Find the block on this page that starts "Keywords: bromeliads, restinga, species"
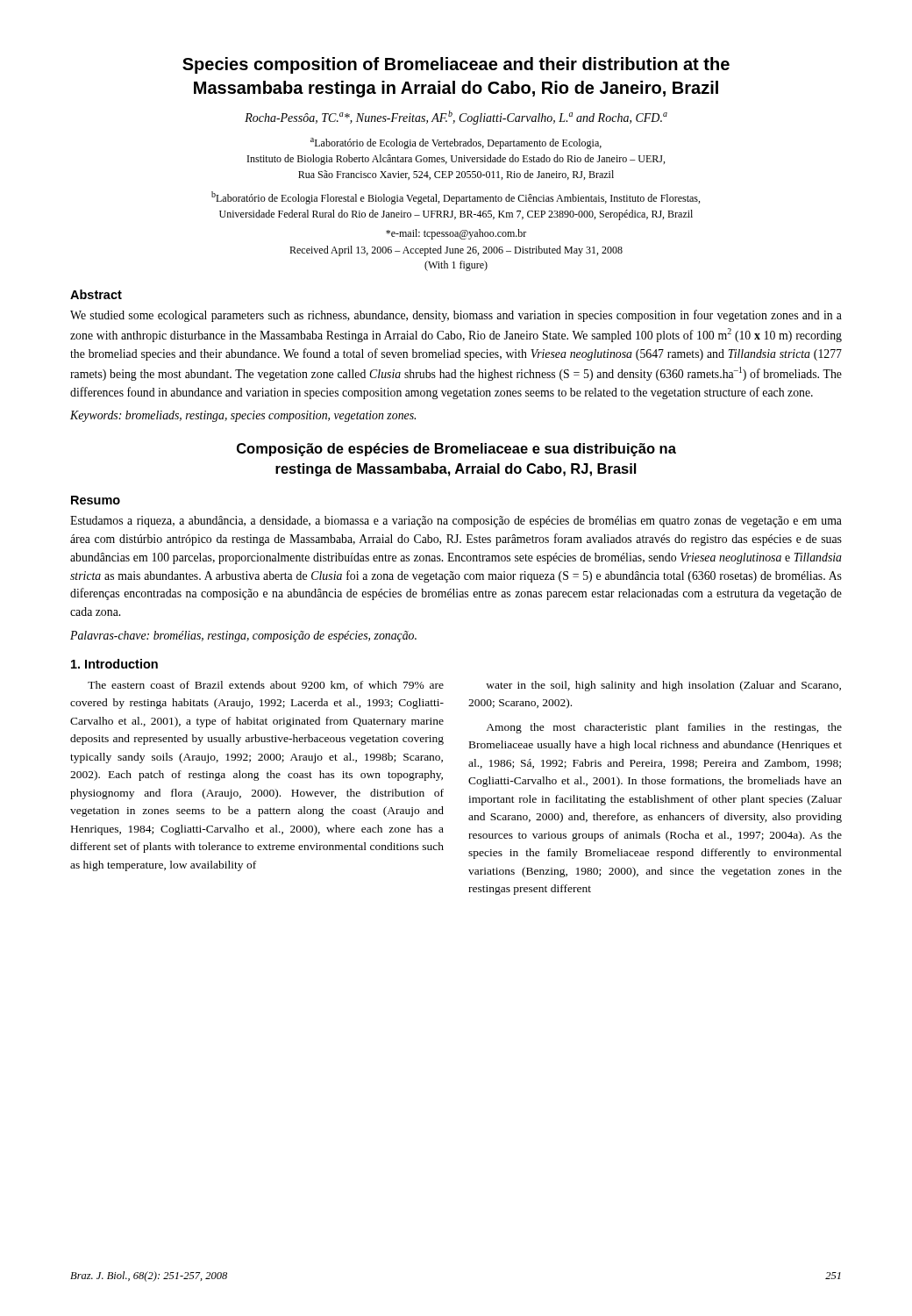912x1316 pixels. tap(244, 416)
